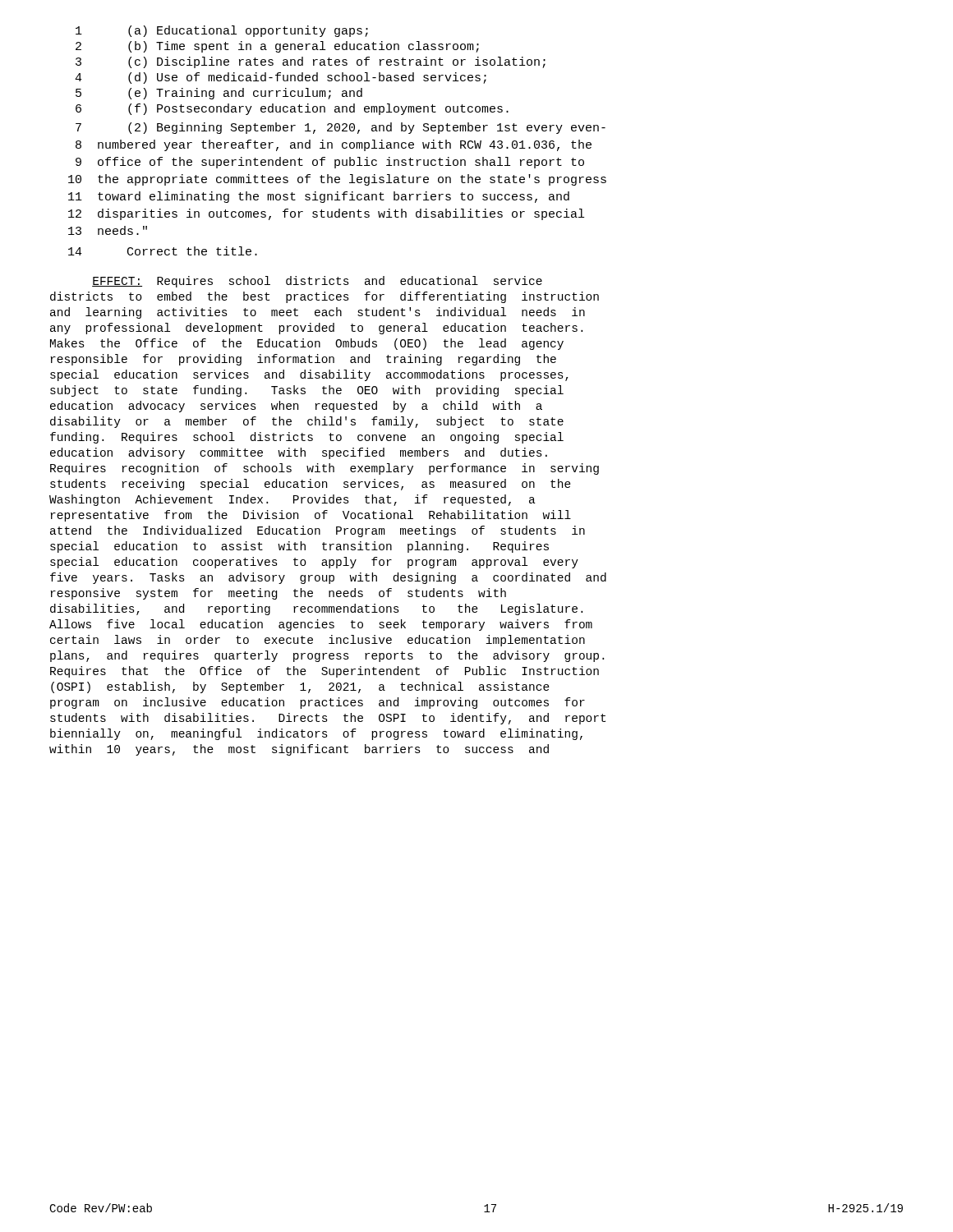Viewport: 953px width, 1232px height.
Task: Click on the passage starting "EFFECT: Requires school"
Action: [476, 516]
